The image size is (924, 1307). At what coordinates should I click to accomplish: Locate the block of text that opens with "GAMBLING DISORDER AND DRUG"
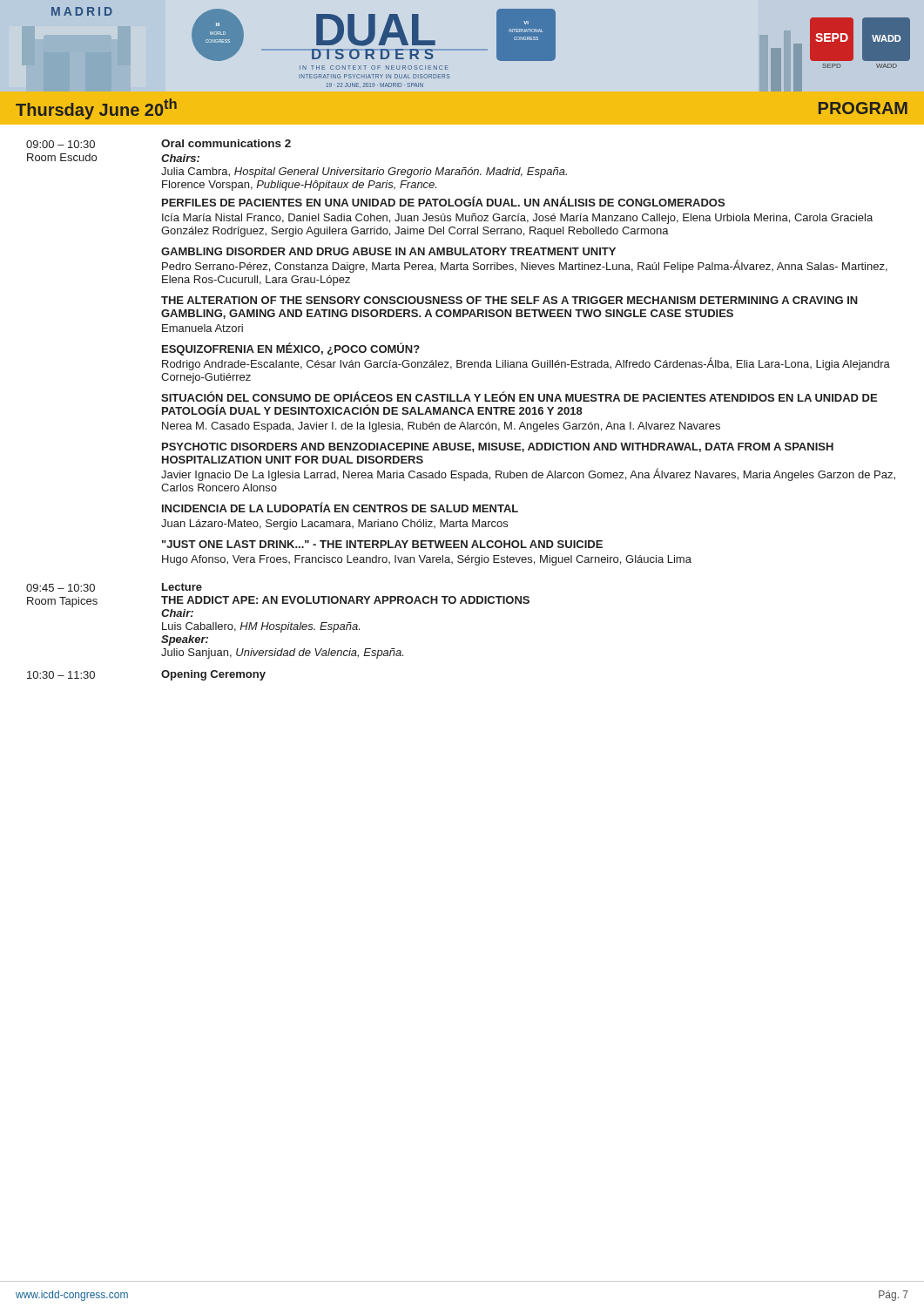tap(529, 265)
